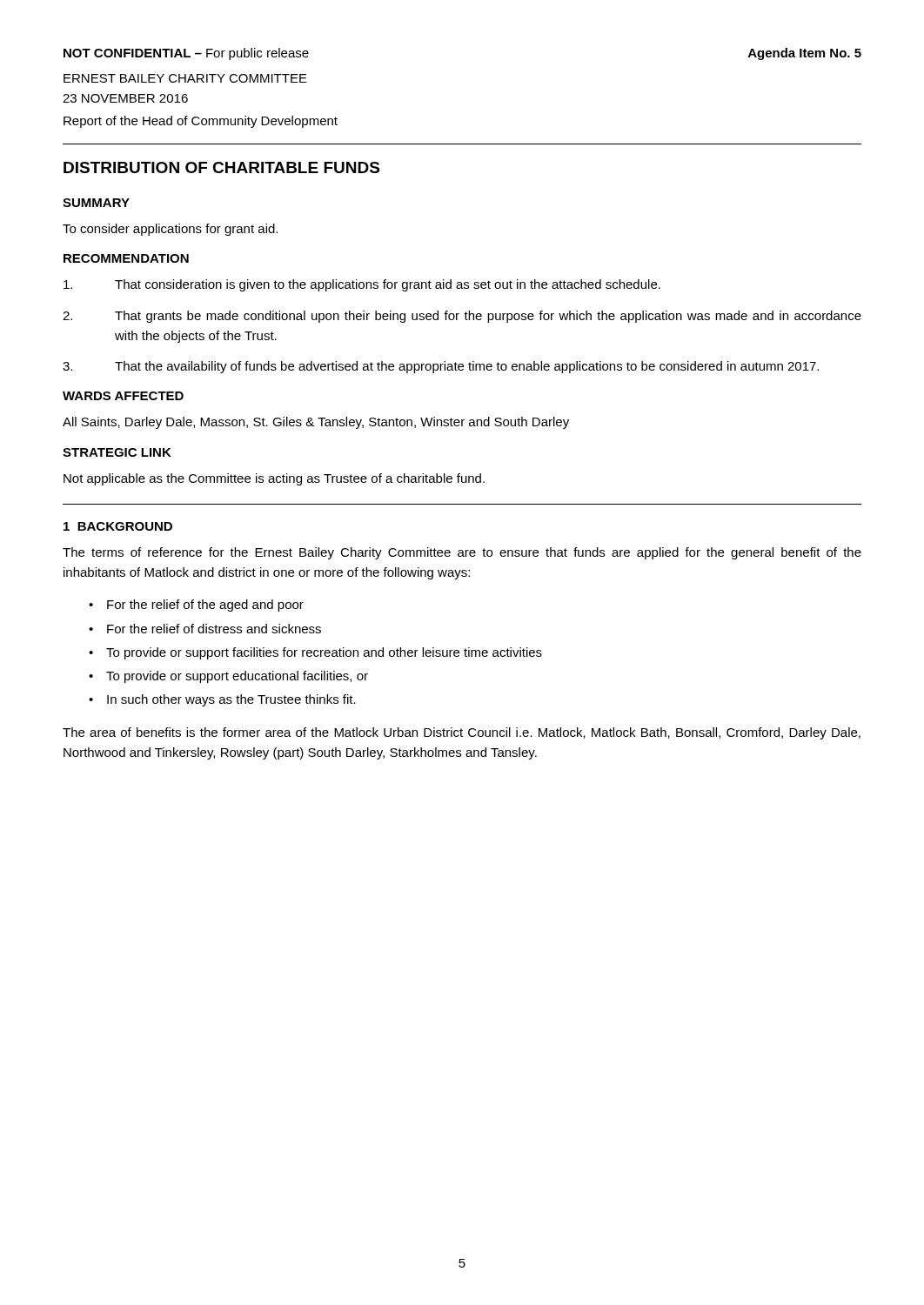
Task: Point to the block starting "3. That the availability of funds be advertised"
Action: point(462,366)
